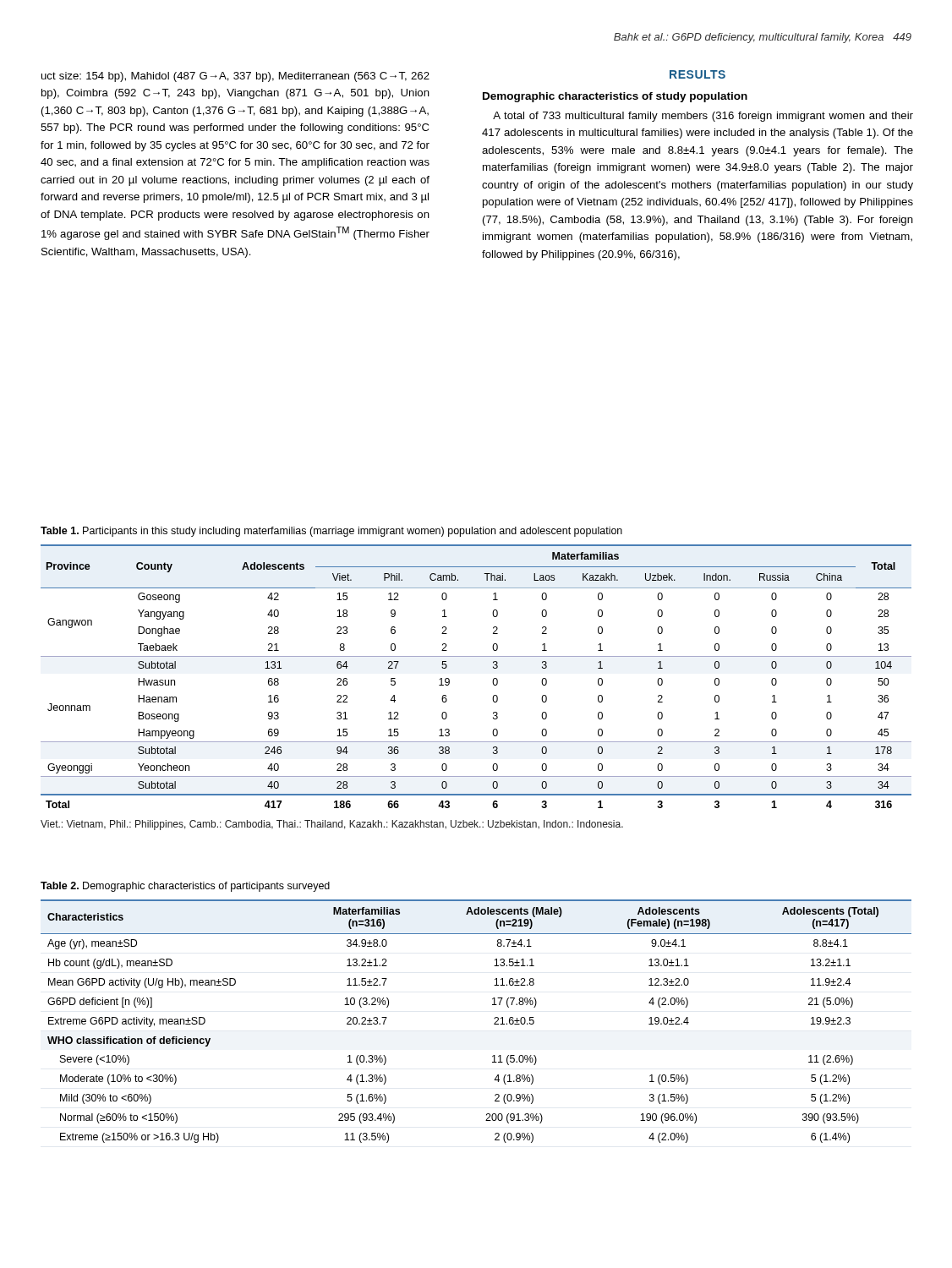Screen dimensions: 1268x952
Task: Locate the table with the text "295 (93.4%)"
Action: (x=476, y=1023)
